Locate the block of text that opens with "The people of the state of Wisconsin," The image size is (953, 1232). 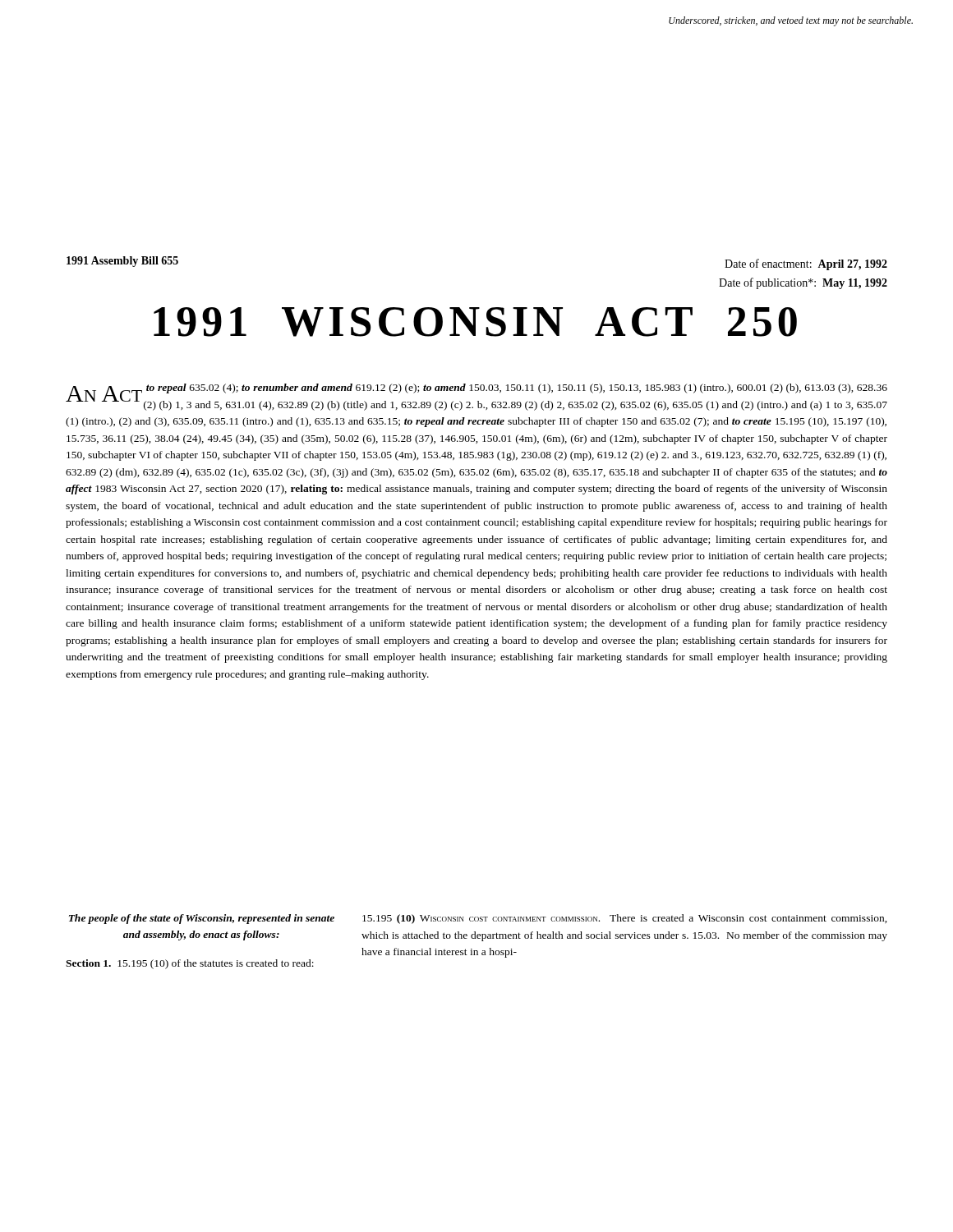201,926
